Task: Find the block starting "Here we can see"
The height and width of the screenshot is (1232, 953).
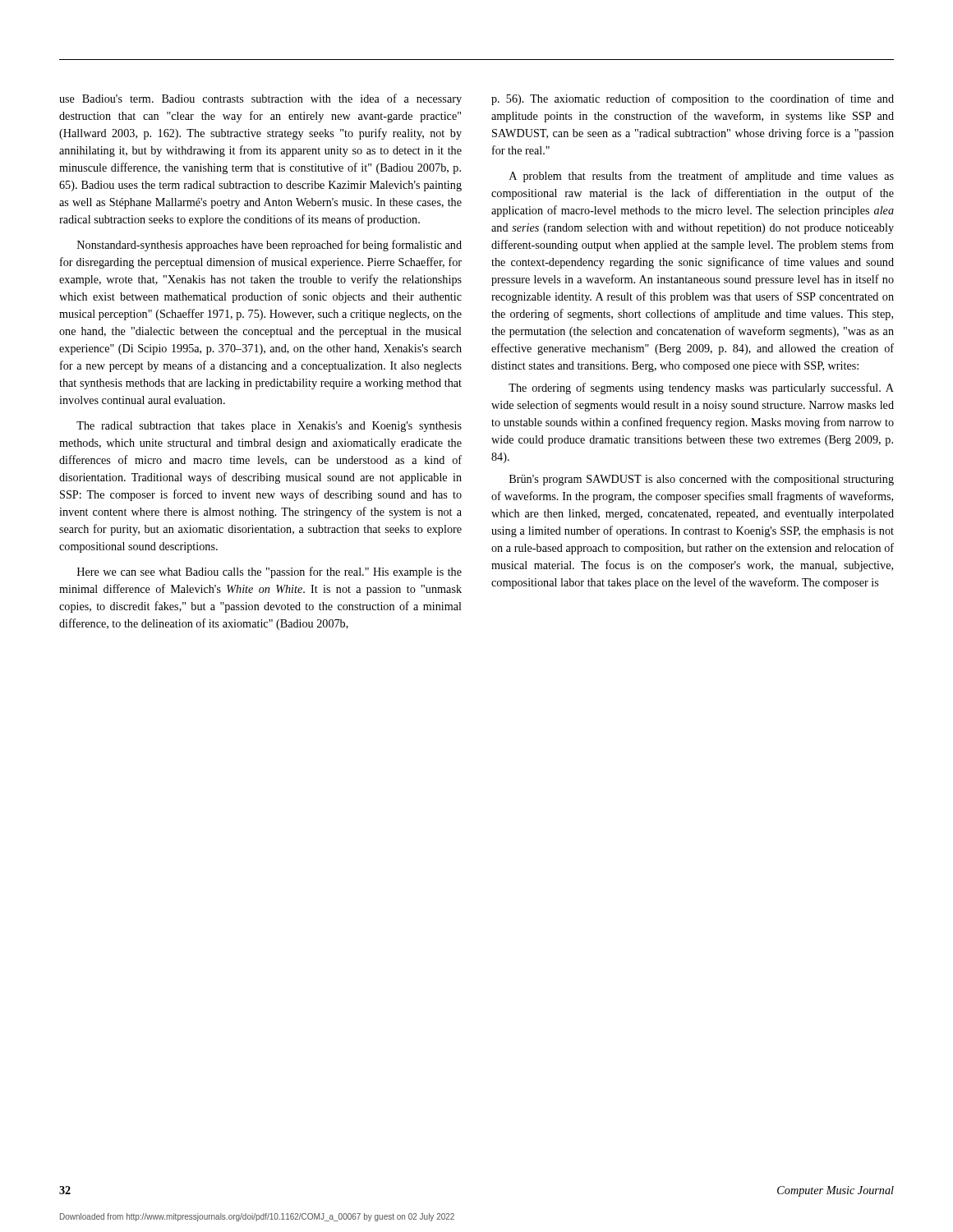Action: click(260, 598)
